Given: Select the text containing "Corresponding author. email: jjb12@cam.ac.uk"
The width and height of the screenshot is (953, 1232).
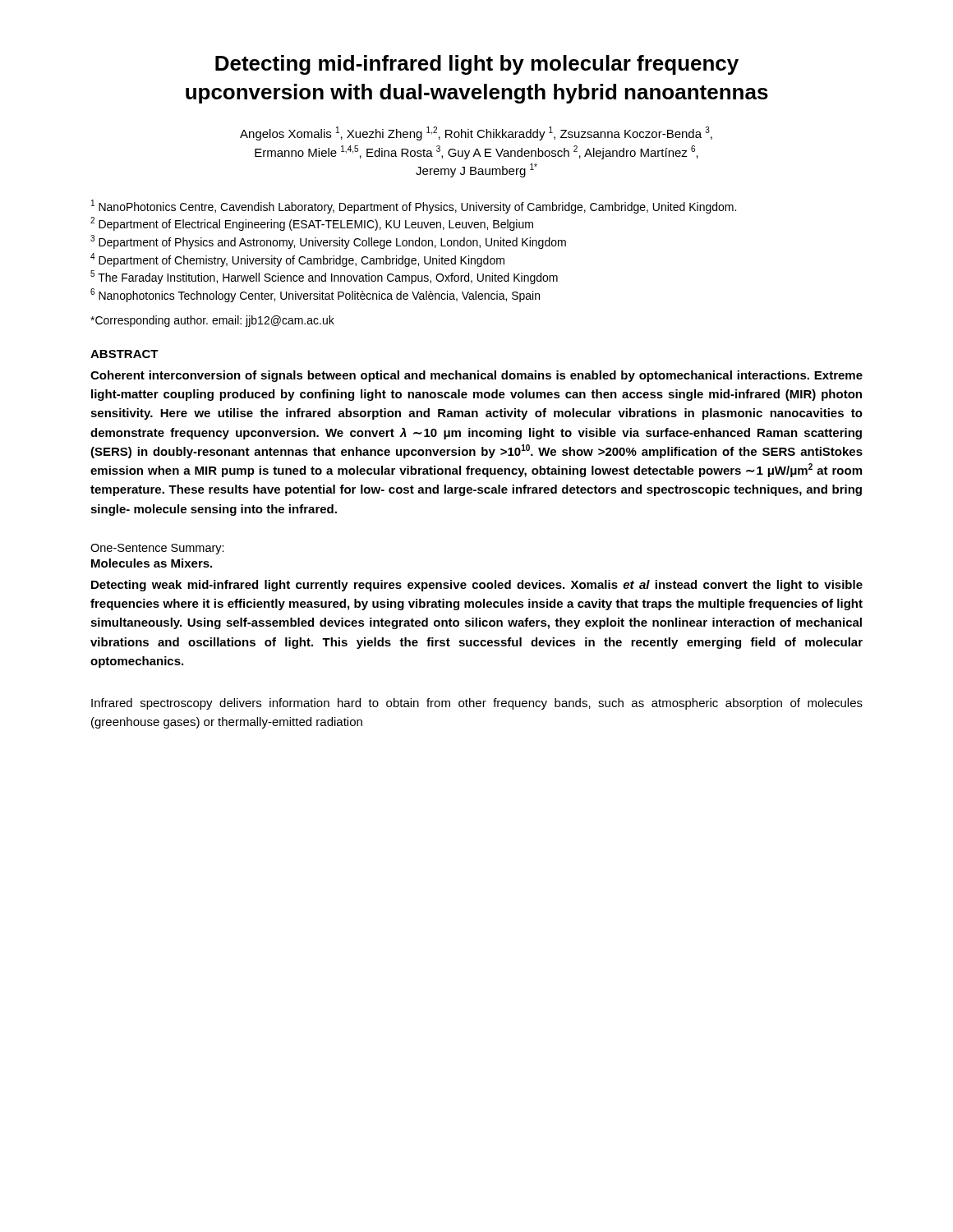Looking at the screenshot, I should 212,320.
